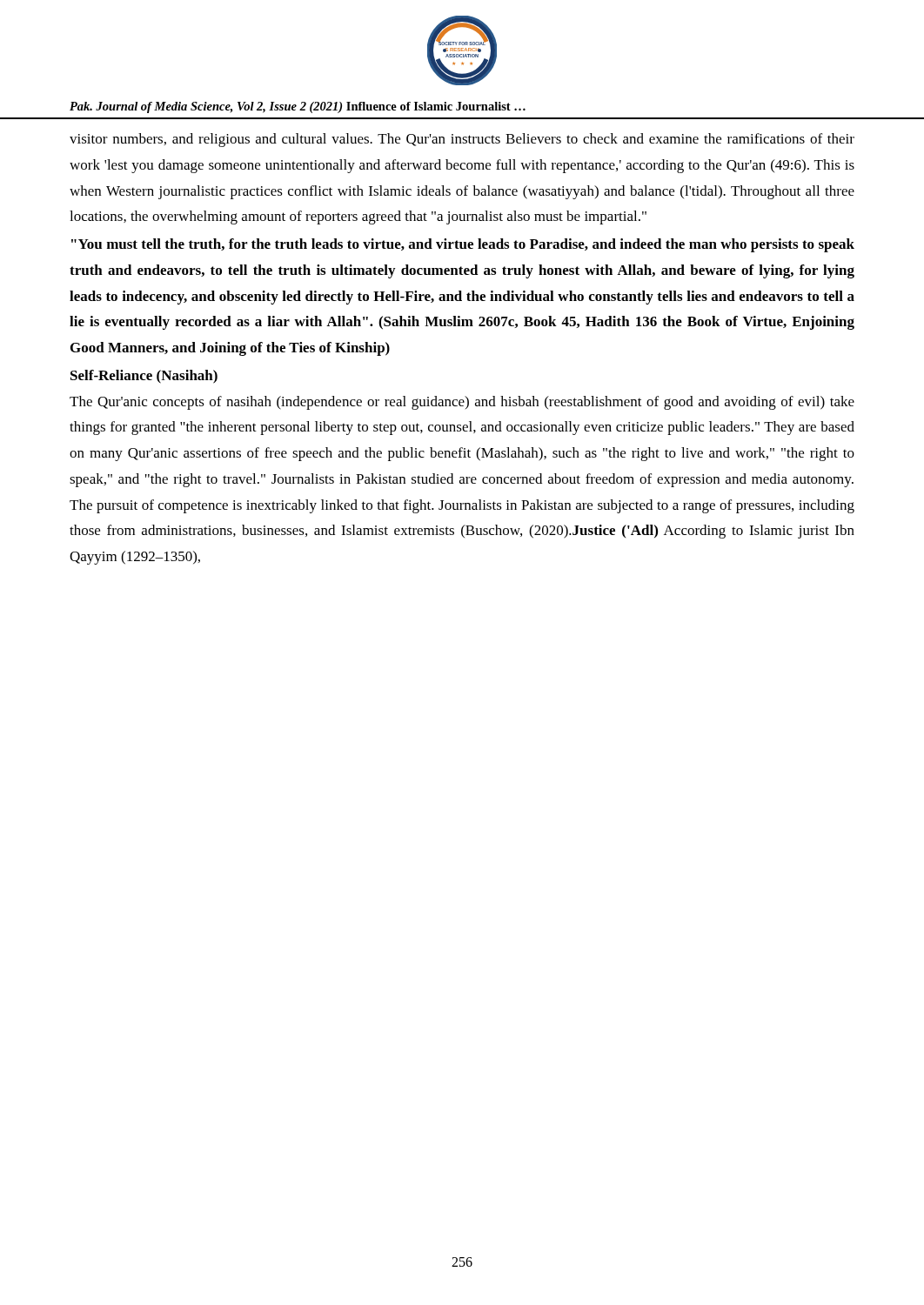Locate the logo
The image size is (924, 1305).
tap(462, 53)
